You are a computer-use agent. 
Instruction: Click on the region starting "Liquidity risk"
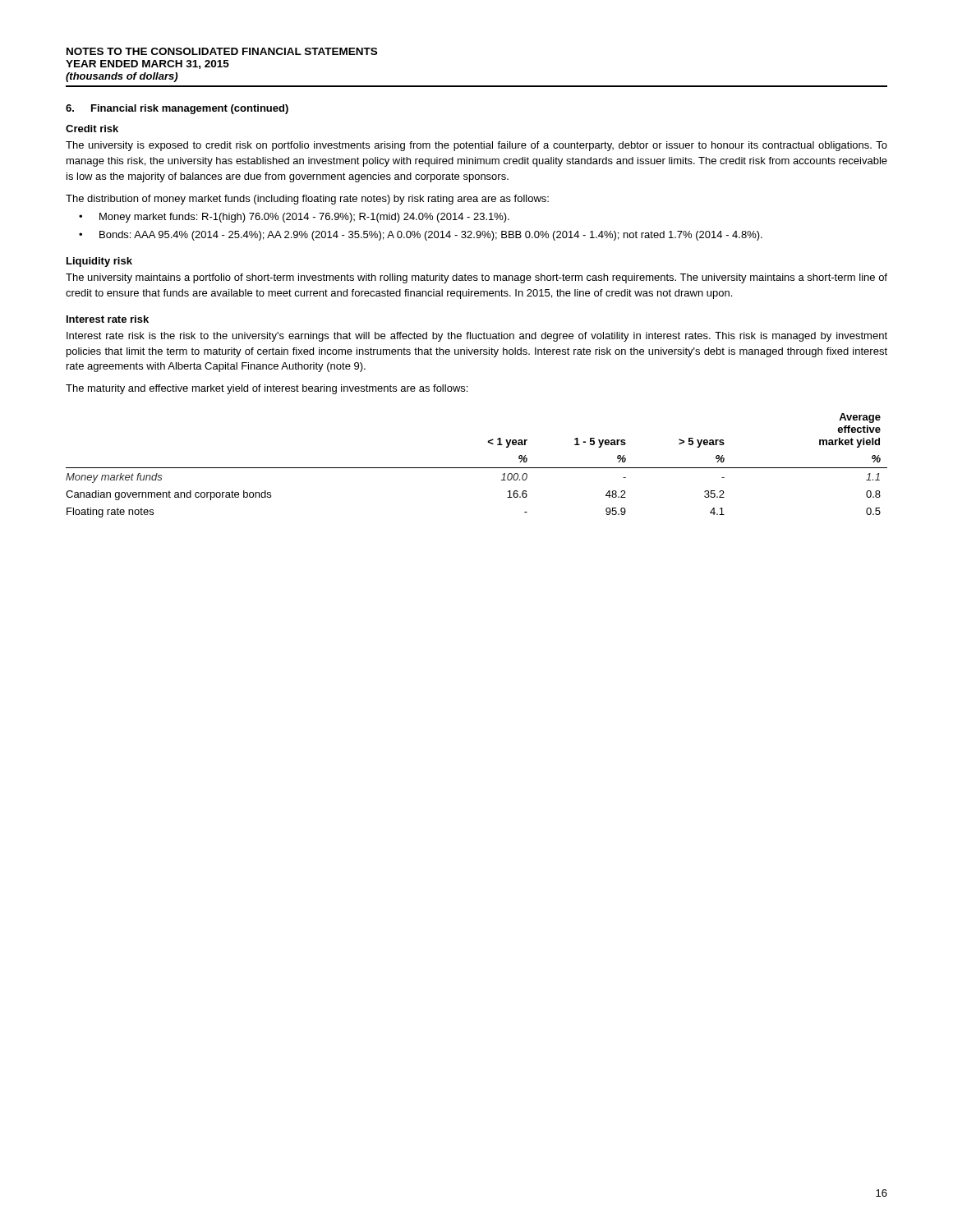[x=99, y=261]
